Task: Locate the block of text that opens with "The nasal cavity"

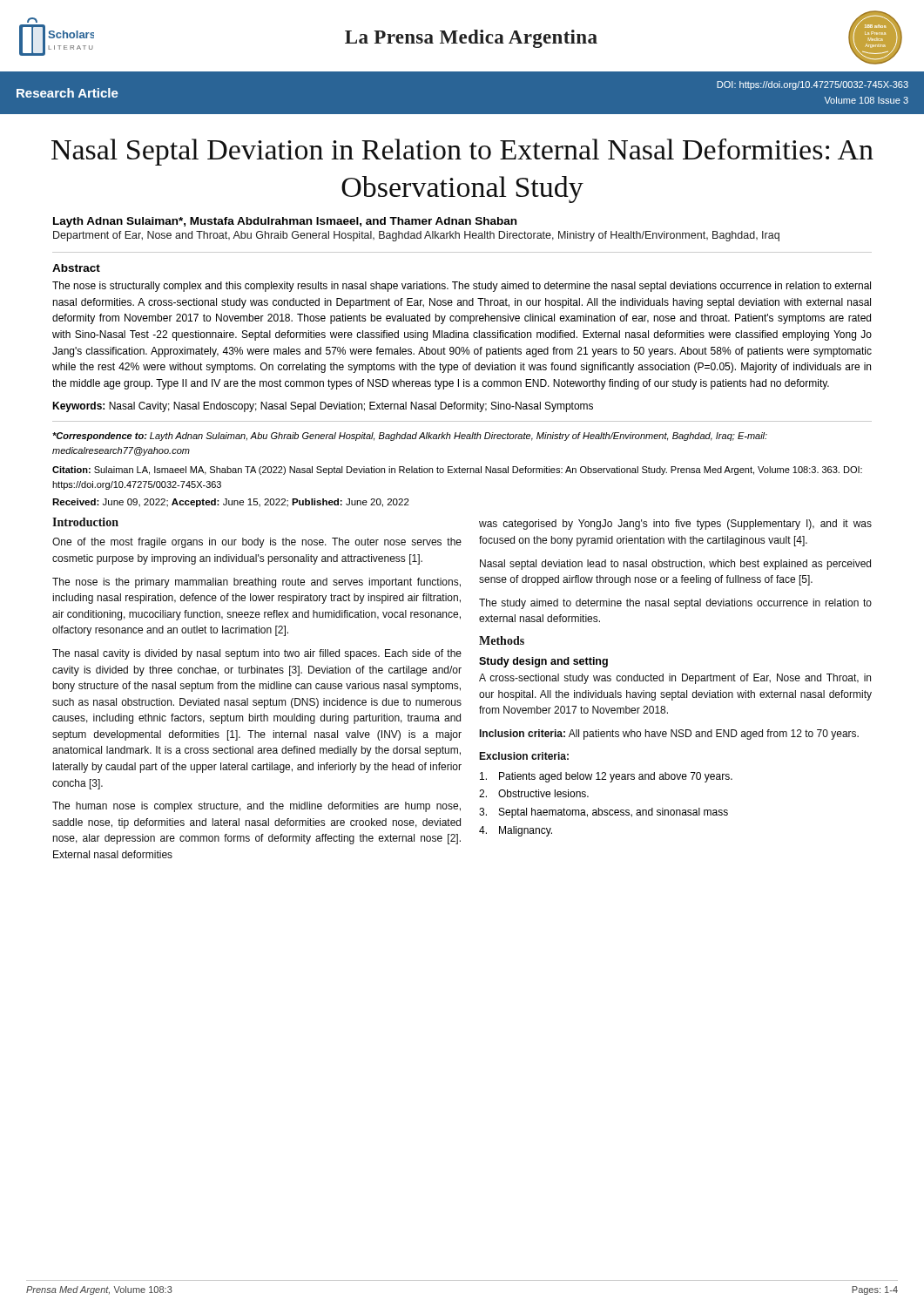Action: (x=257, y=718)
